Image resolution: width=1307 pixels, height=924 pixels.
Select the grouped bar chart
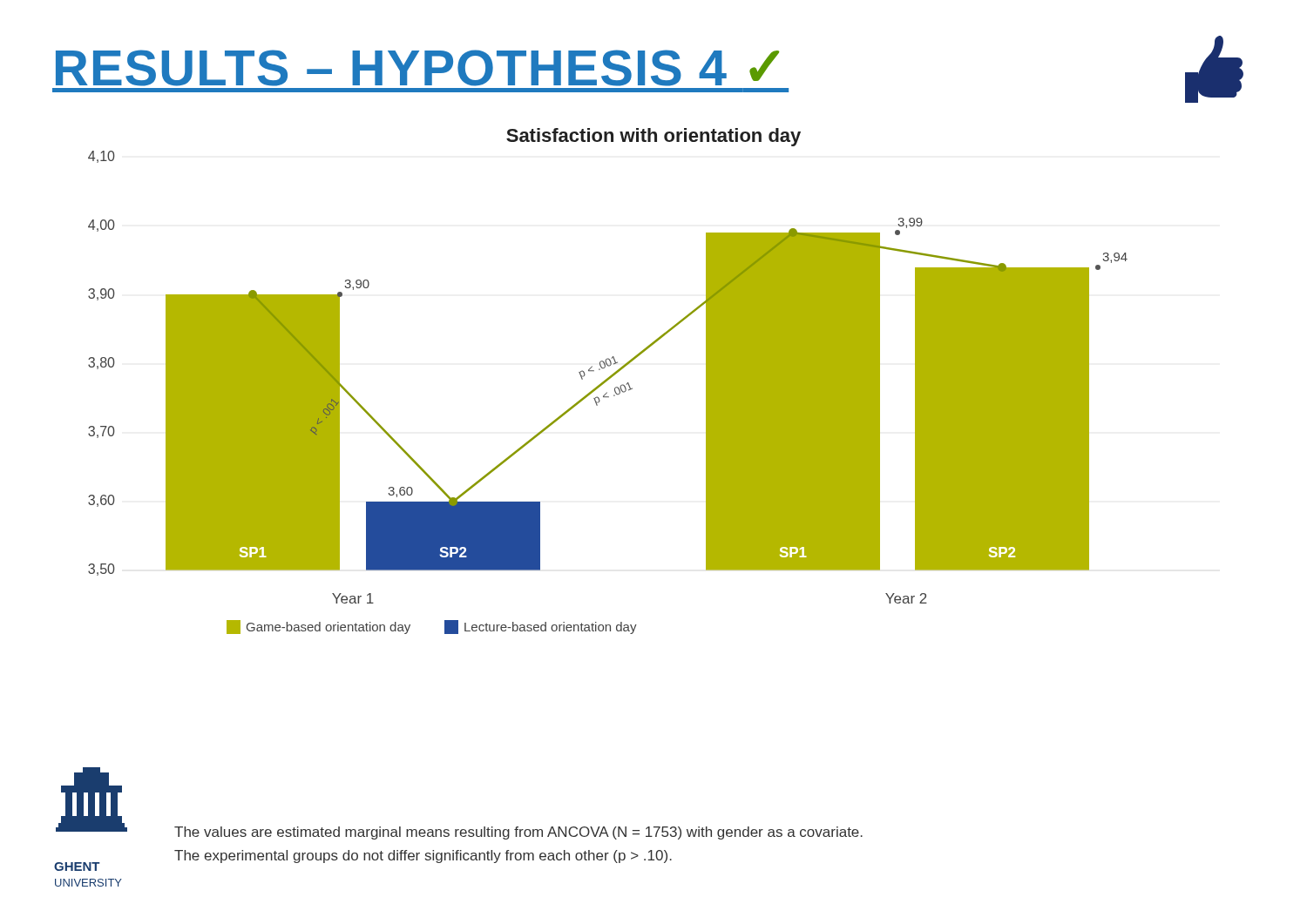[x=654, y=379]
